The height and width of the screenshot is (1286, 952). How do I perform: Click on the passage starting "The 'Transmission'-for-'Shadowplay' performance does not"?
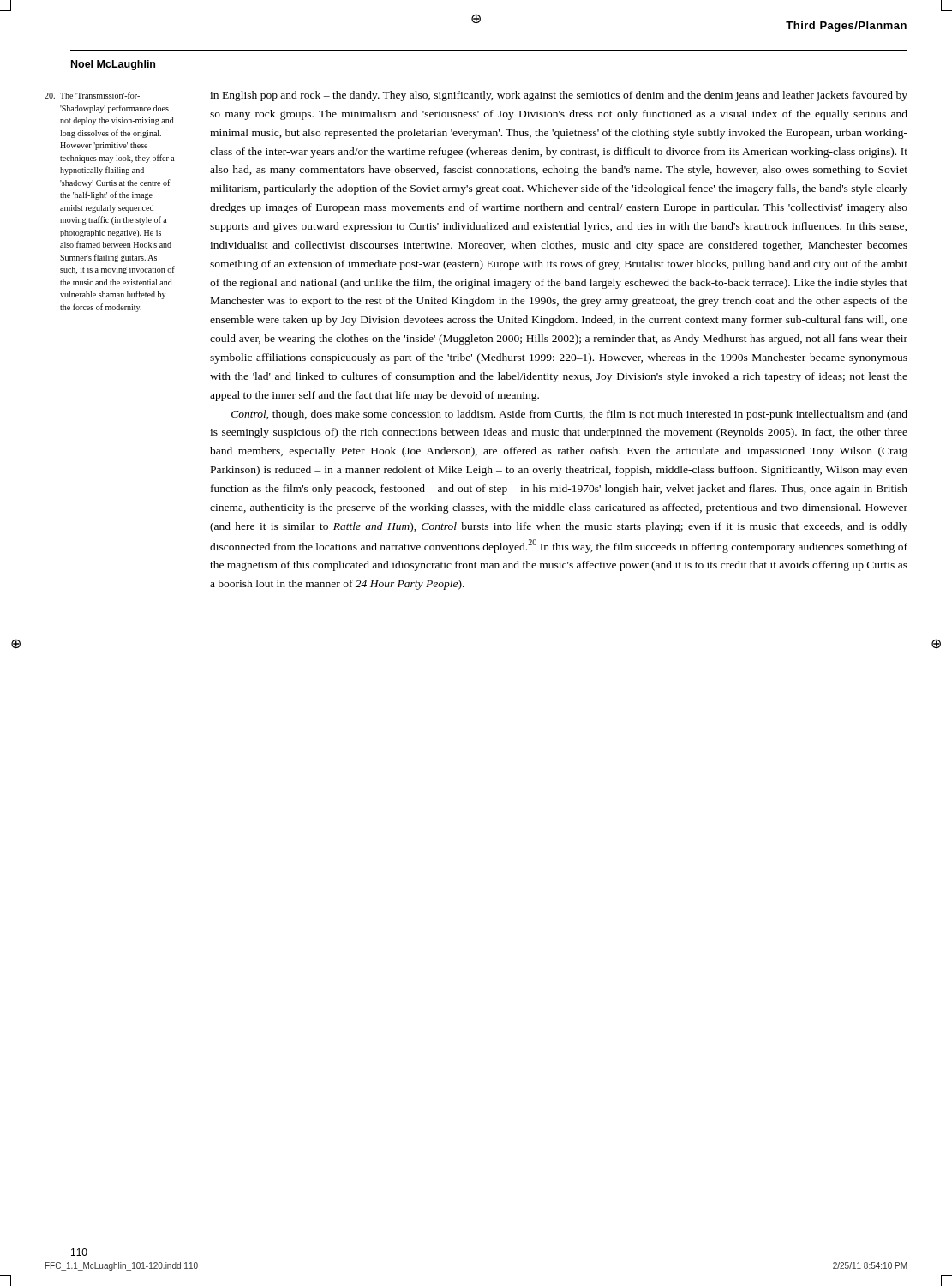(111, 202)
